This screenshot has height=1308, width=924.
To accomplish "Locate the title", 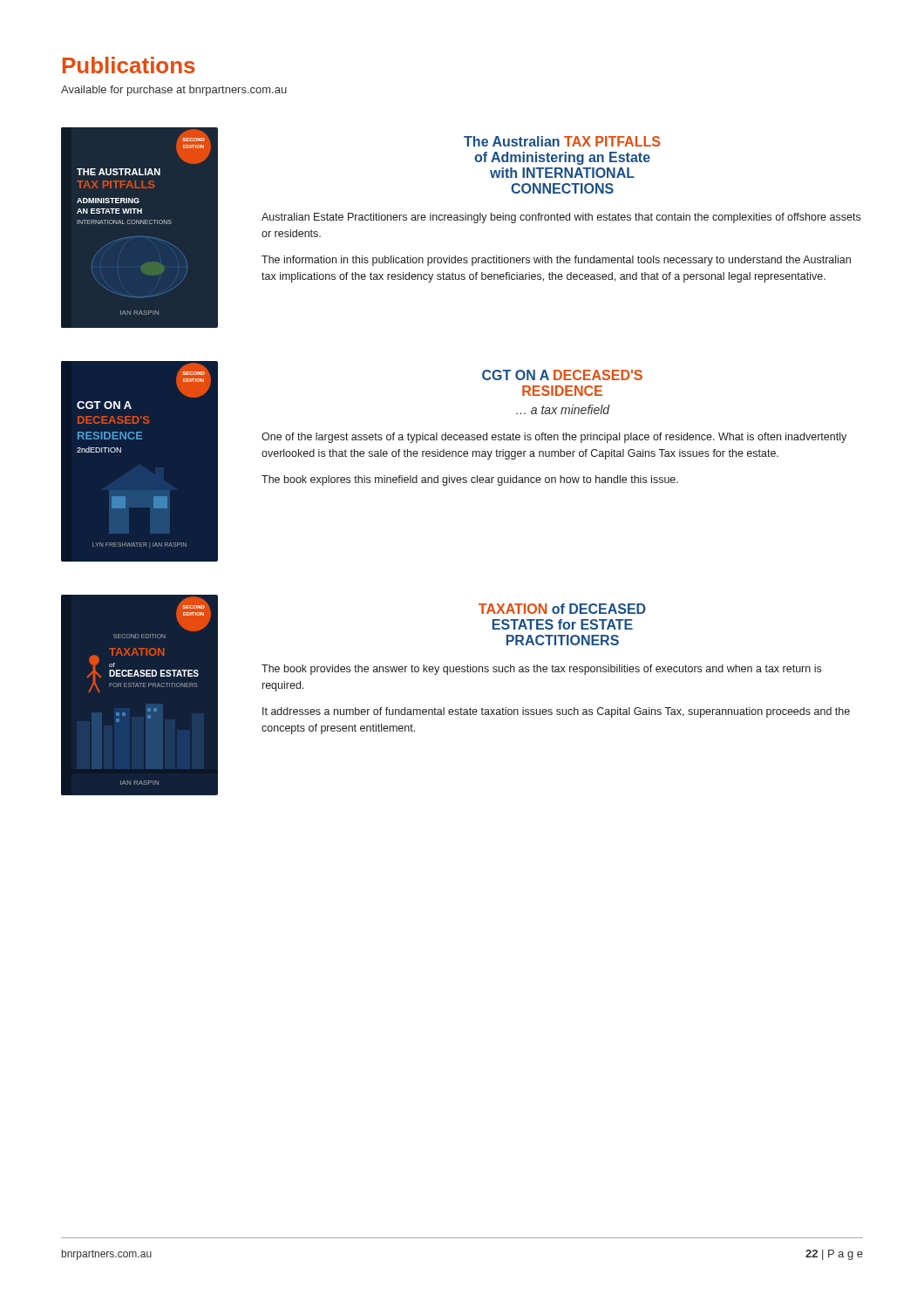I will [128, 65].
